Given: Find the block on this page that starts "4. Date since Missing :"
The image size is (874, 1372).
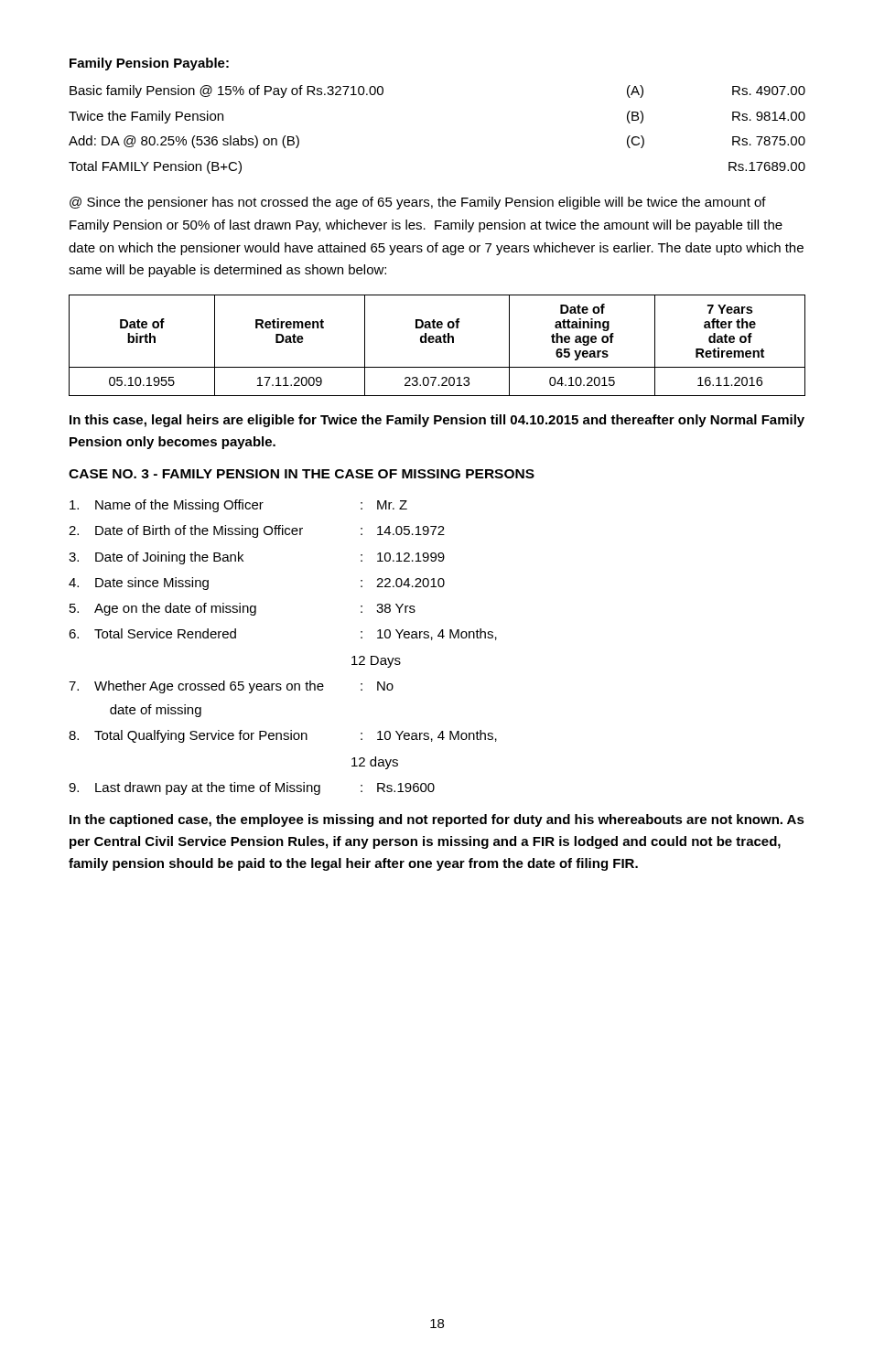Looking at the screenshot, I should coord(155,583).
